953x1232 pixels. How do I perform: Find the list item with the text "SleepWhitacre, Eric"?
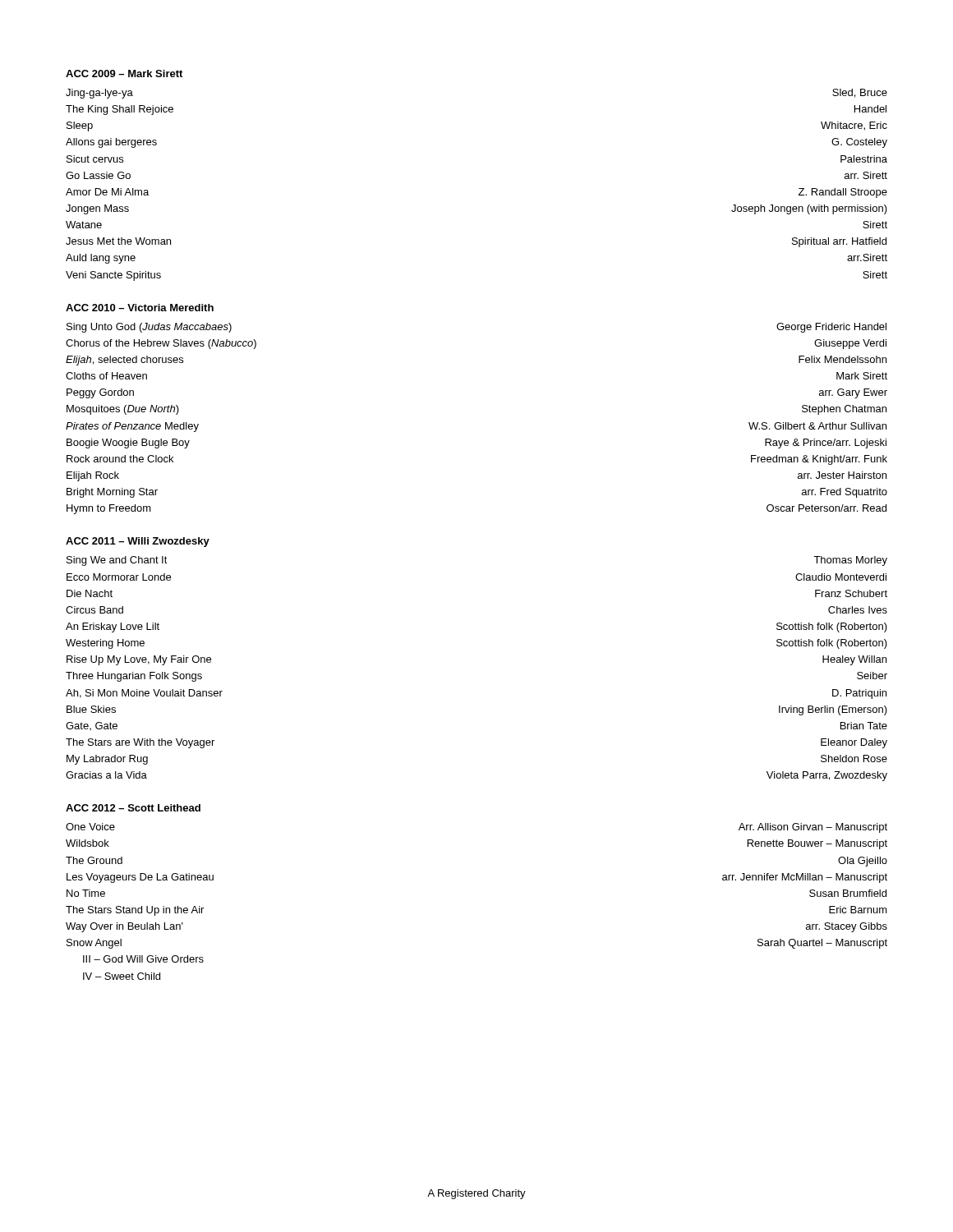[x=78, y=126]
